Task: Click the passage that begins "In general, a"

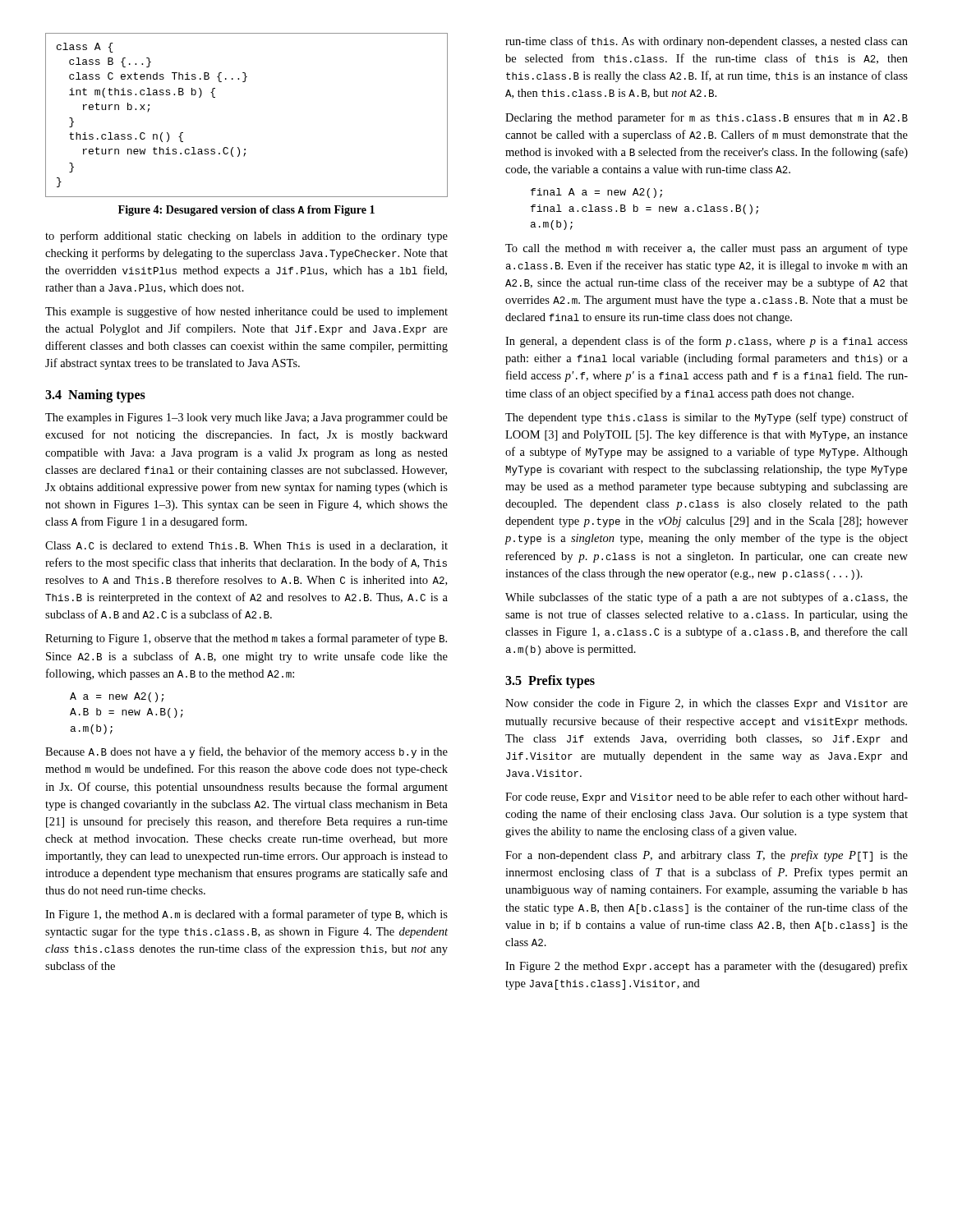Action: click(x=707, y=367)
